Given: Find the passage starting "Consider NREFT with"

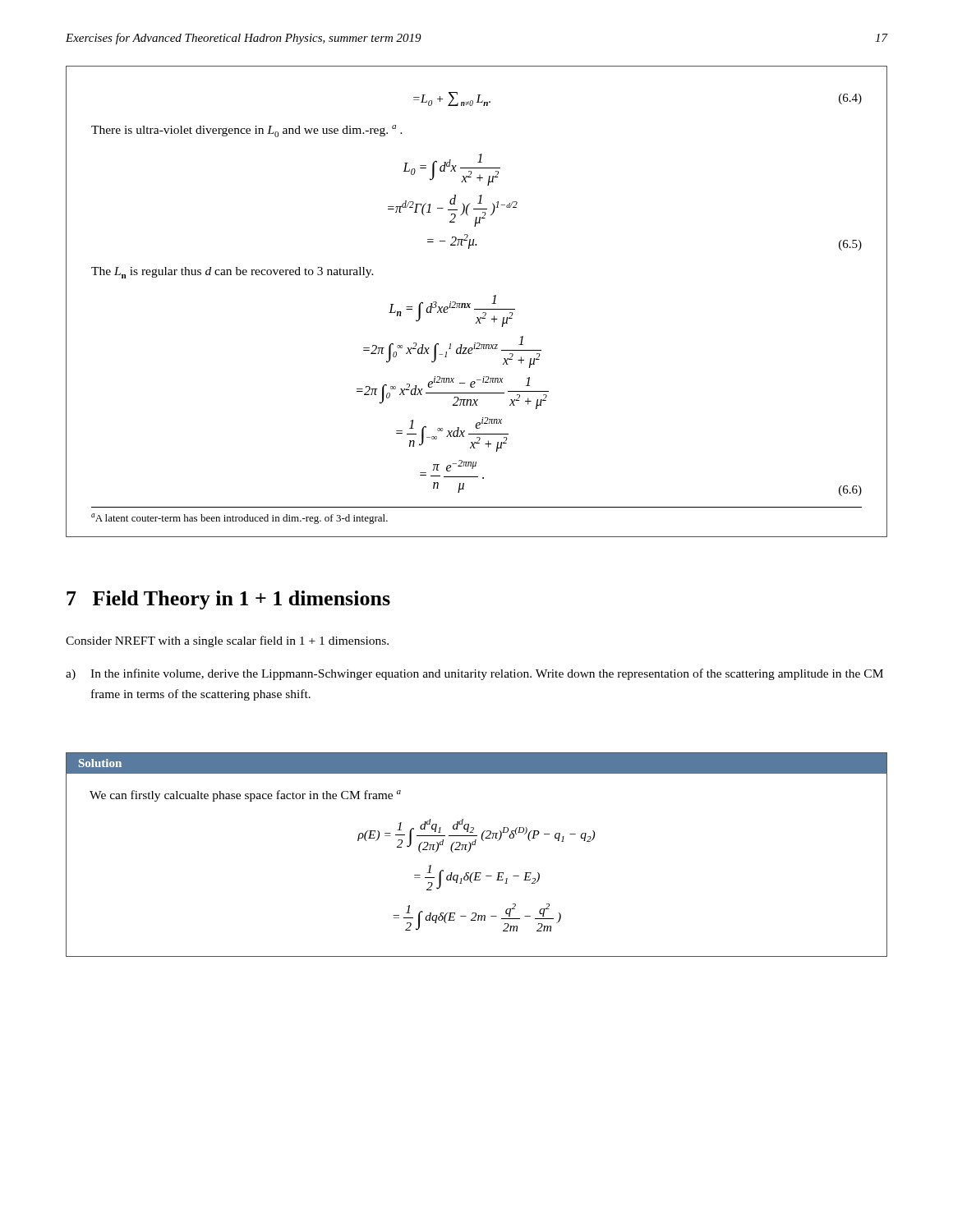Looking at the screenshot, I should [x=228, y=640].
